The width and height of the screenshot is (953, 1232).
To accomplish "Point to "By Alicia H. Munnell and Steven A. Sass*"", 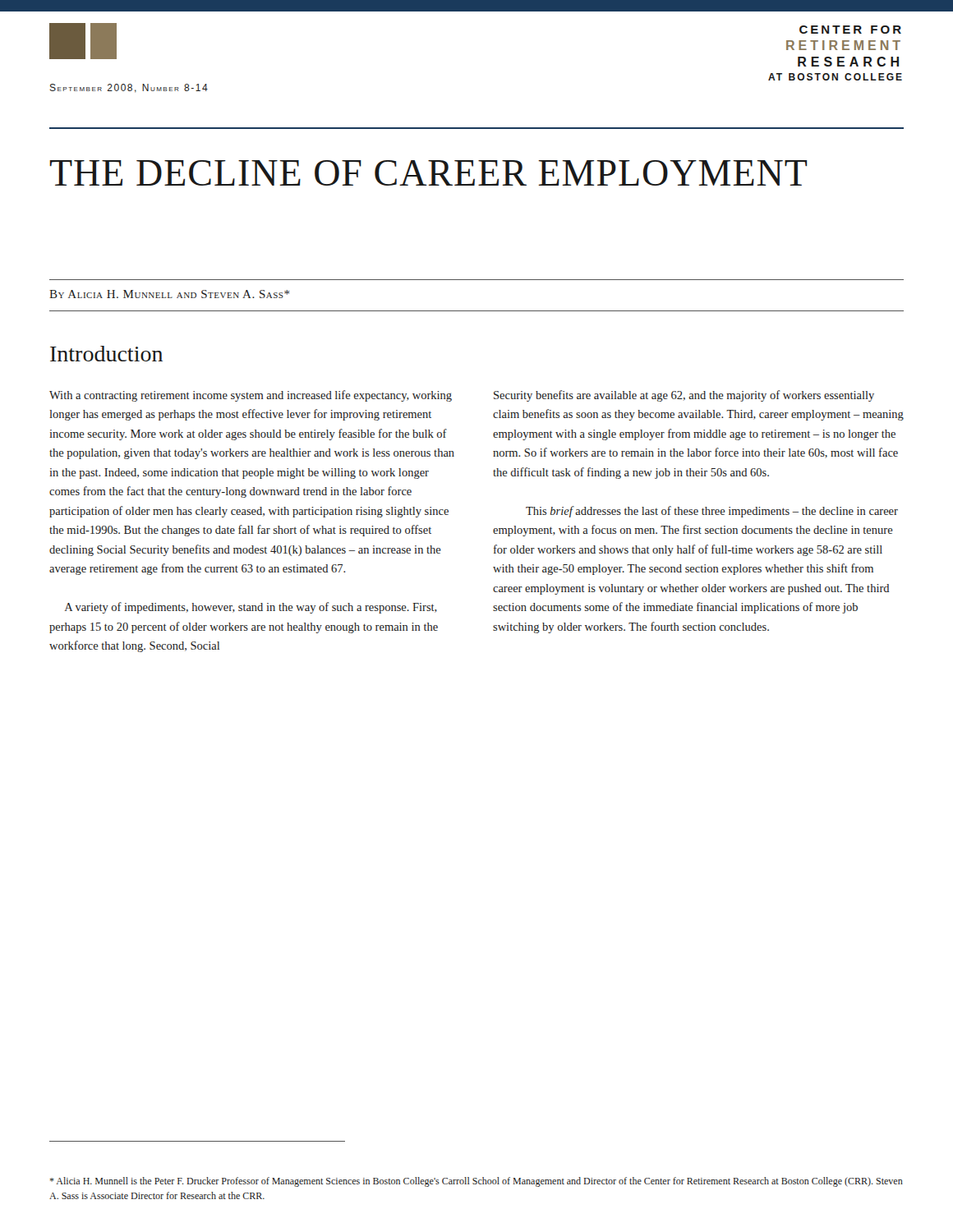I will (170, 294).
